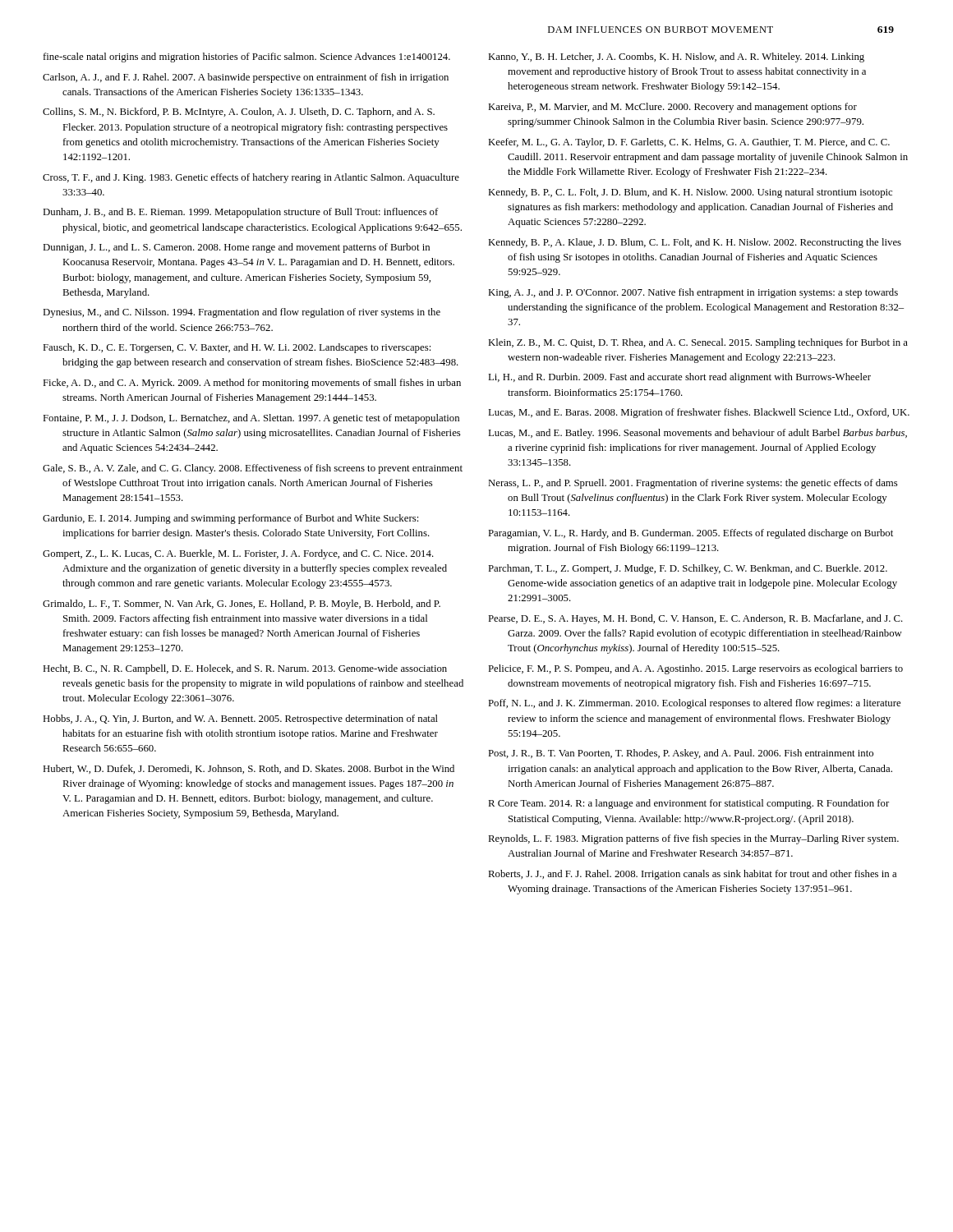The height and width of the screenshot is (1232, 953).
Task: Find the list item that says "Post, J. R., B. T."
Action: 690,768
